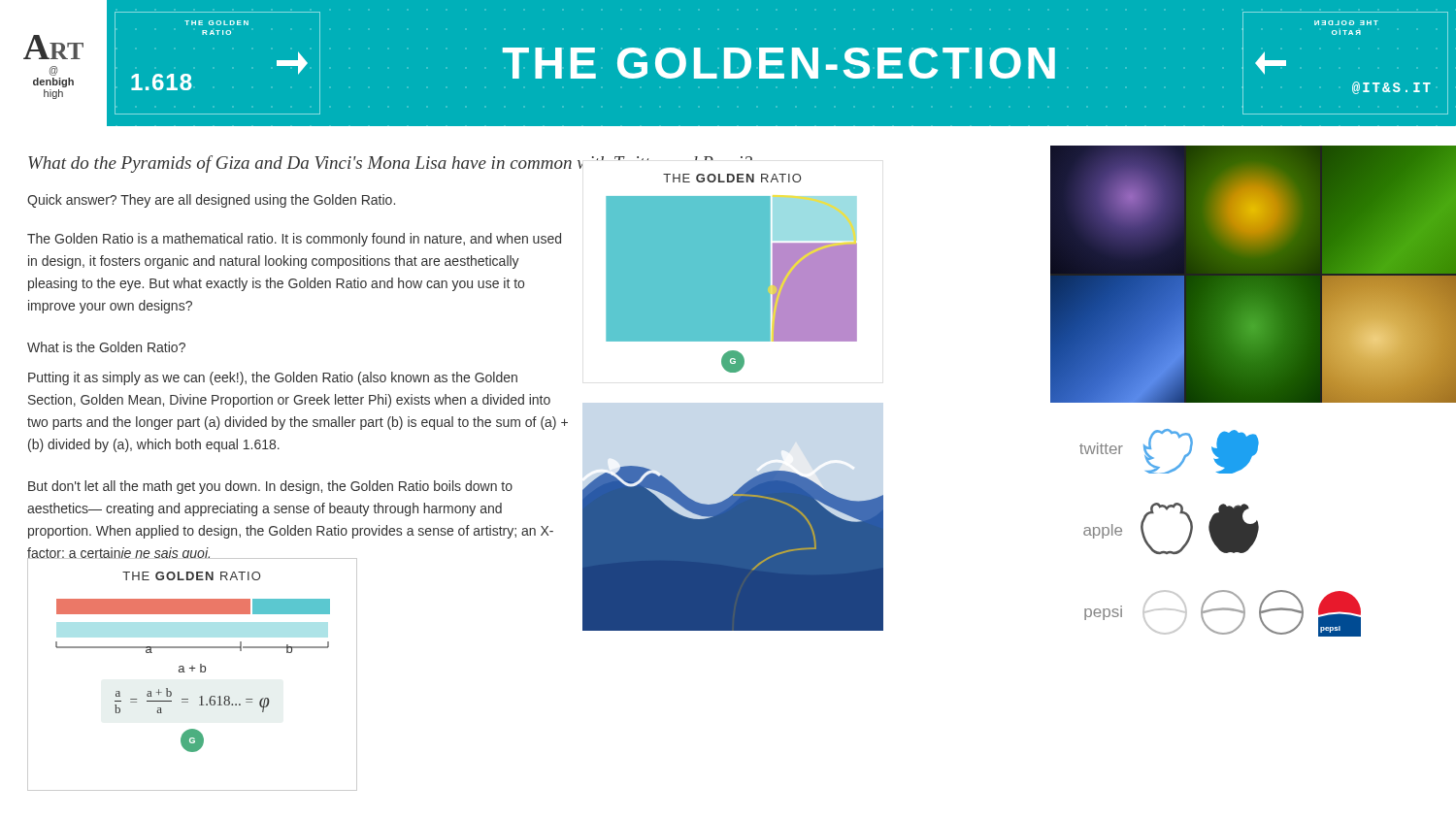Point to "What is the Golden Ratio?"

coord(106,347)
